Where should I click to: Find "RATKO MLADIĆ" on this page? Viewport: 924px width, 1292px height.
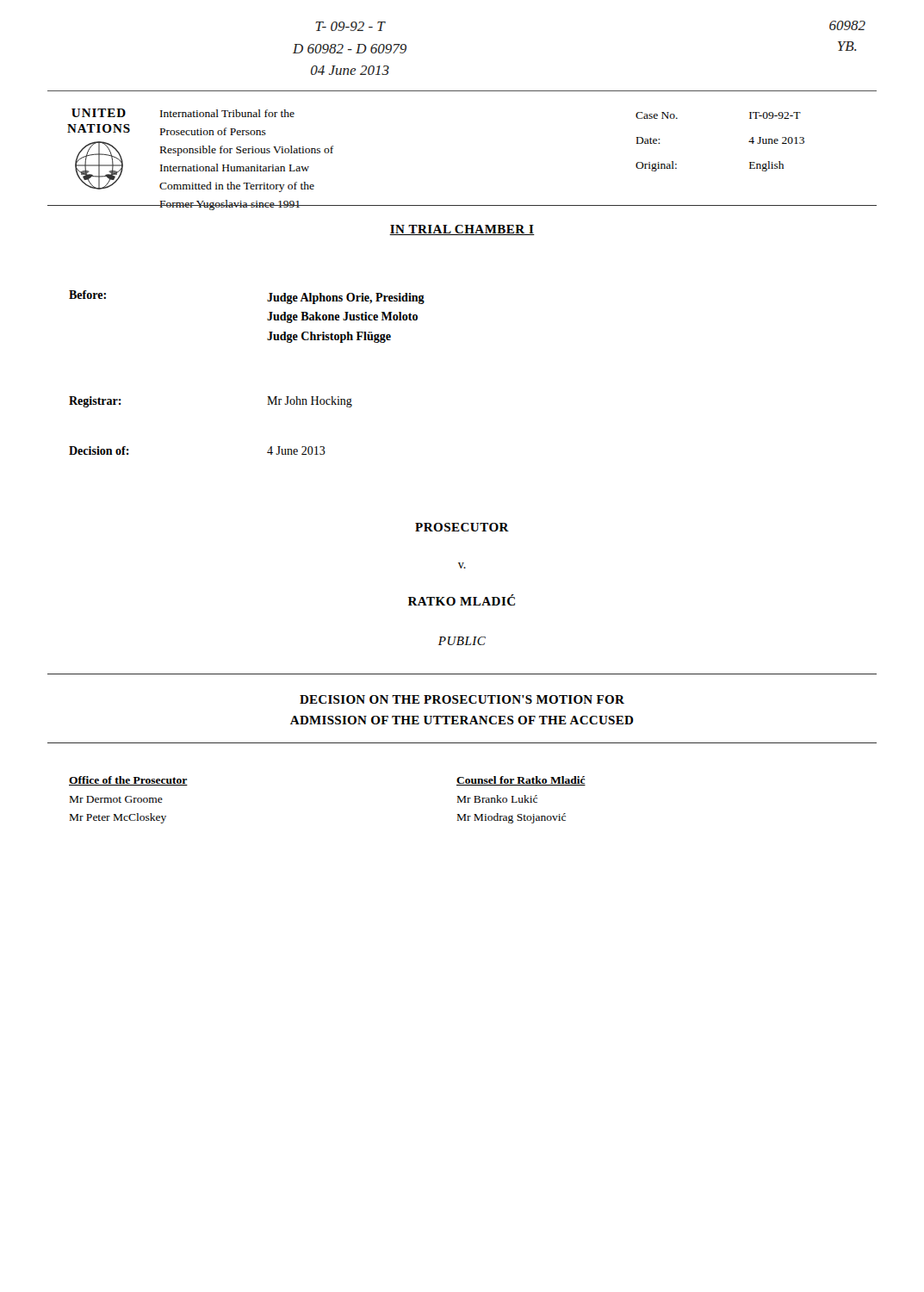pyautogui.click(x=462, y=601)
